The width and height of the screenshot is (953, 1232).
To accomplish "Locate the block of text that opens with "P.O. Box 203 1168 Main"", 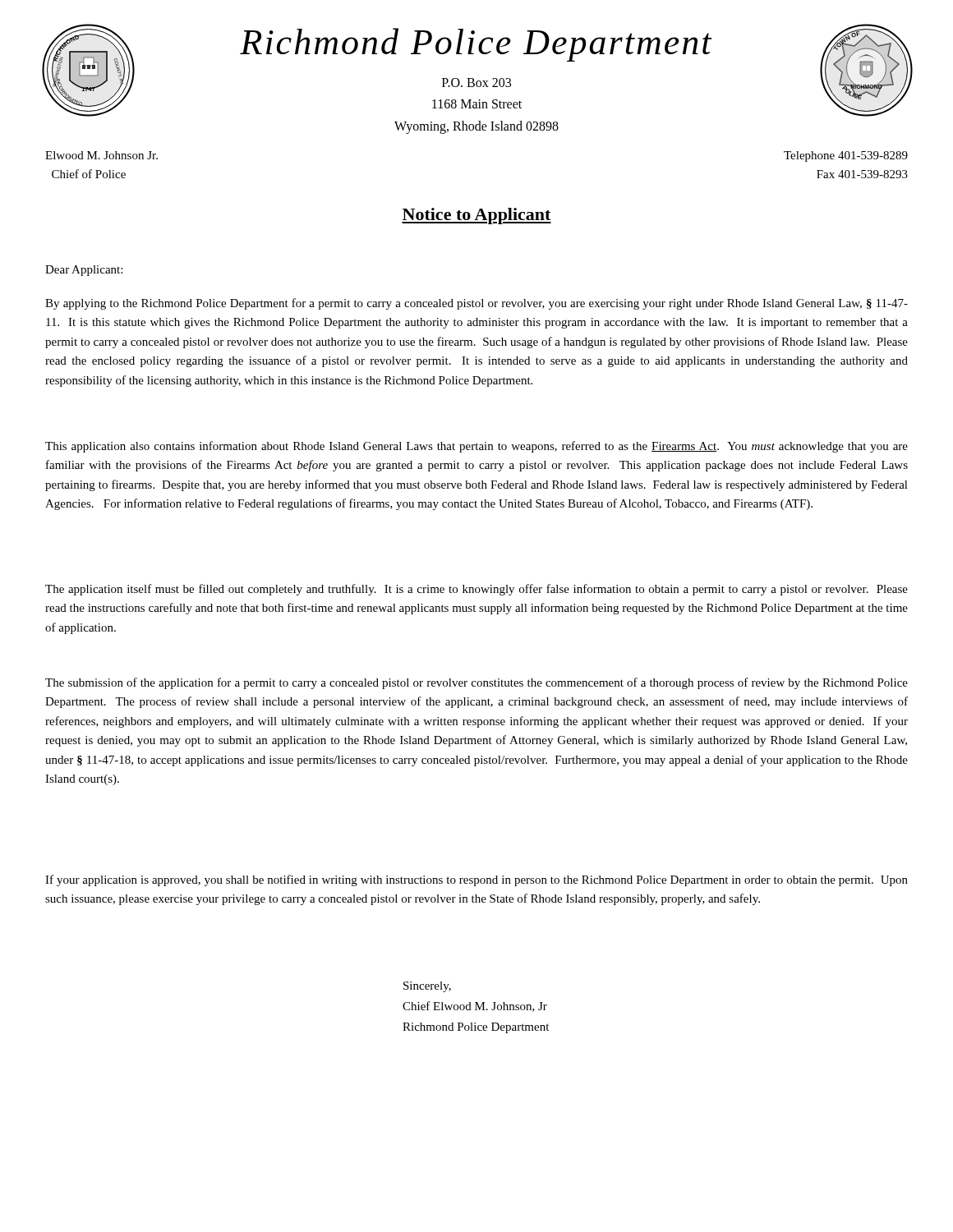I will coord(476,104).
